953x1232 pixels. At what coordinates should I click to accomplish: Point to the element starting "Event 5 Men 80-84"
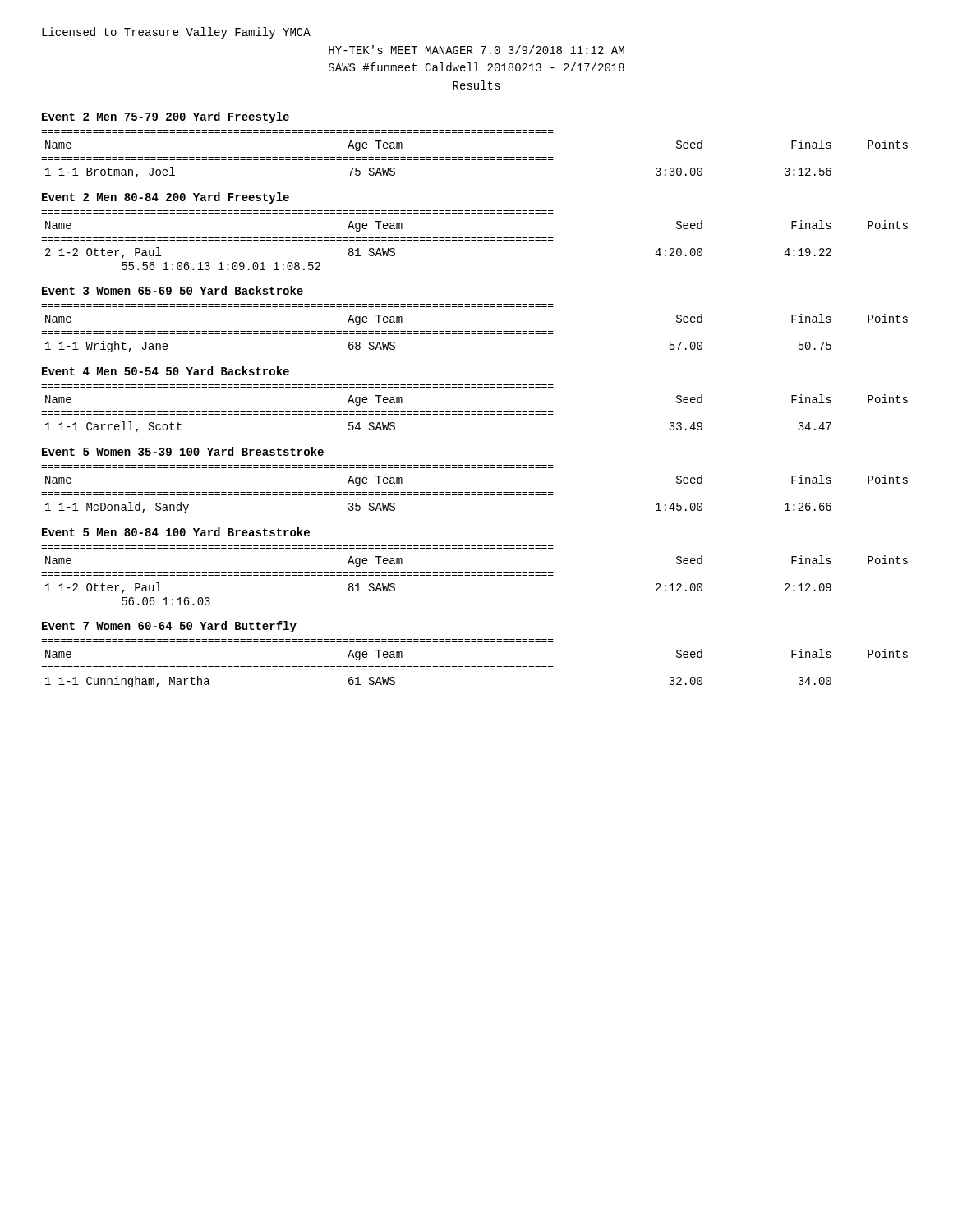[x=176, y=533]
